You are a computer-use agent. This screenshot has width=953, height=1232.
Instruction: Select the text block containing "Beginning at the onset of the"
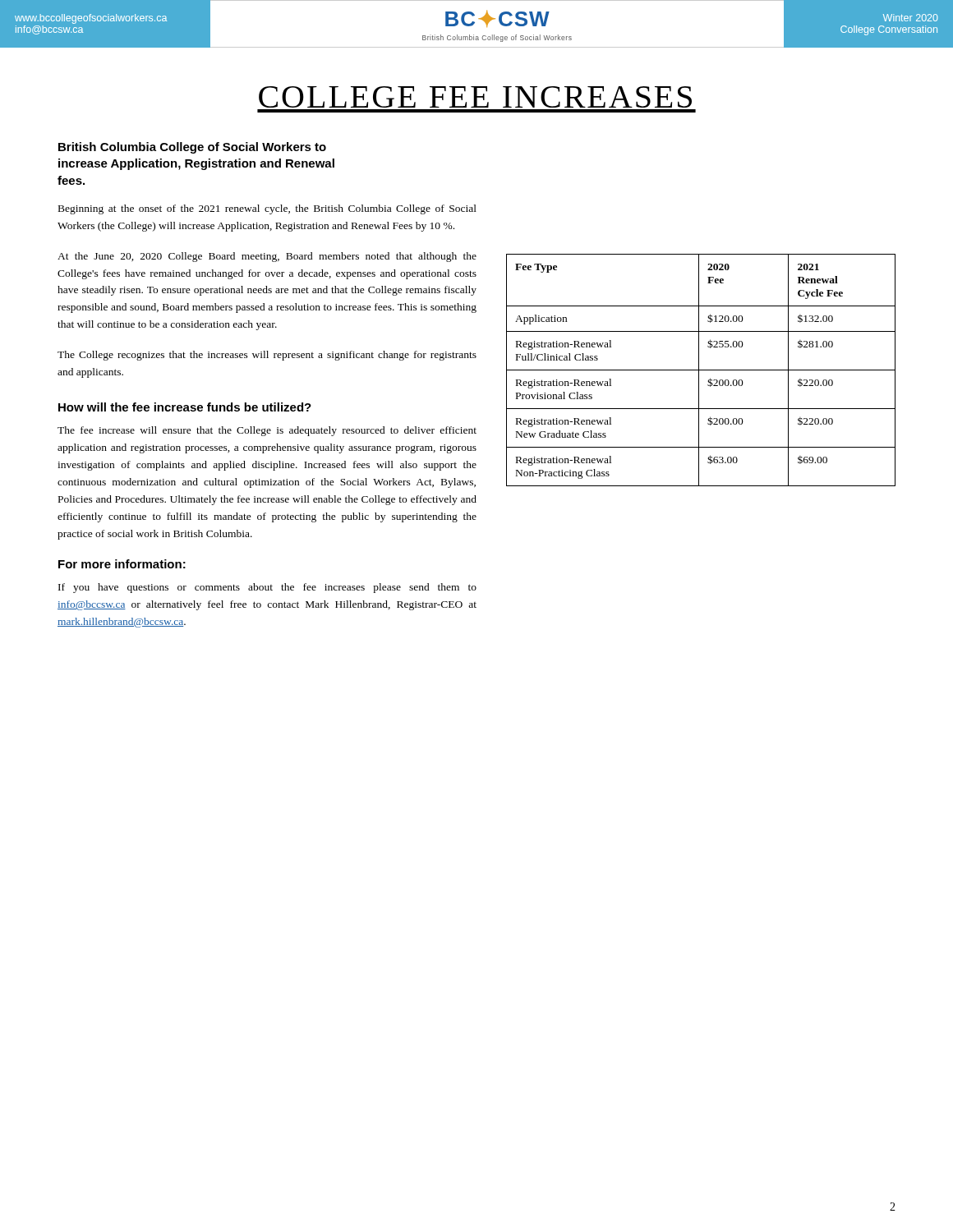(x=267, y=217)
